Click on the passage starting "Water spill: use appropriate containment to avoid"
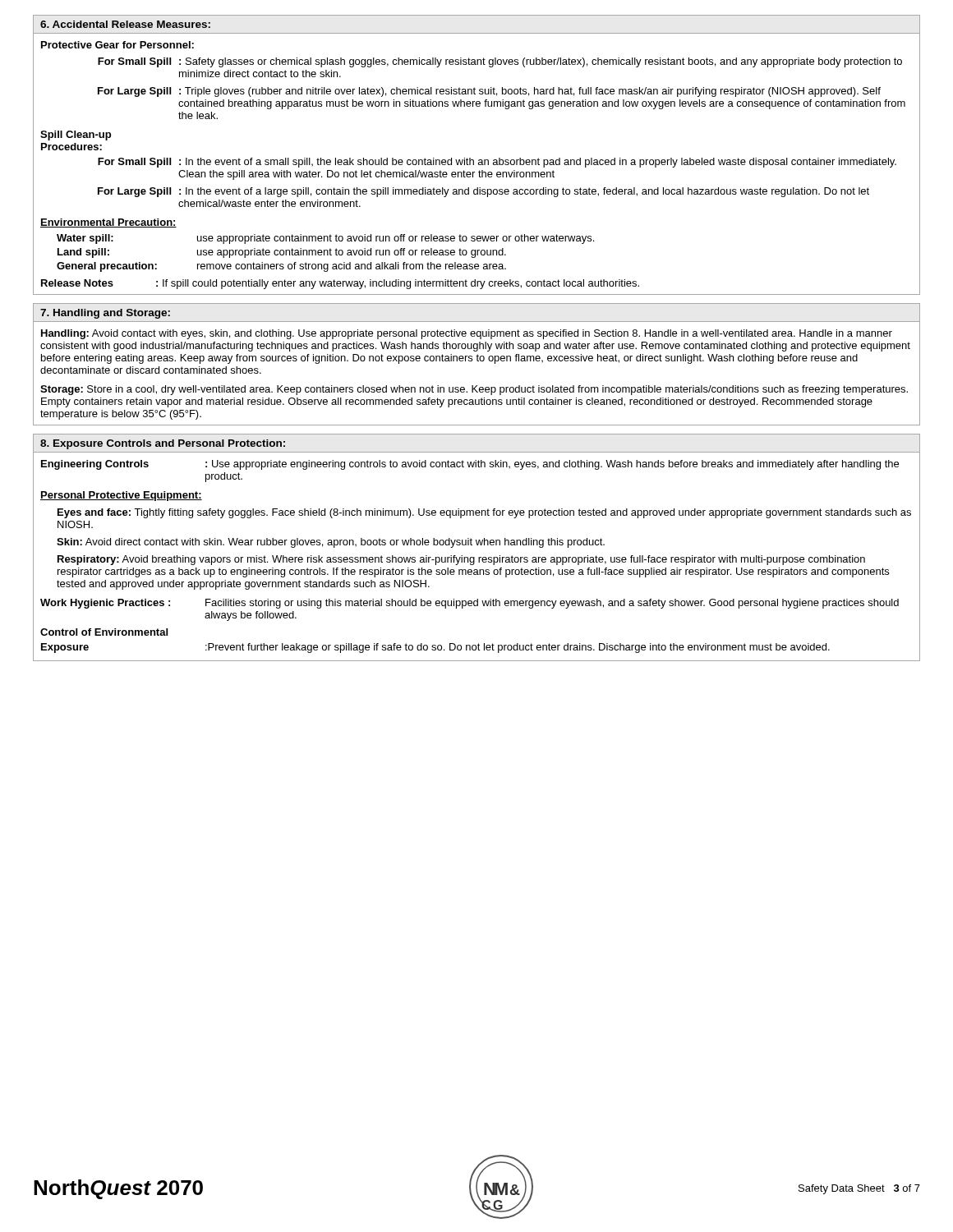Screen dimensions: 1232x953 (485, 252)
